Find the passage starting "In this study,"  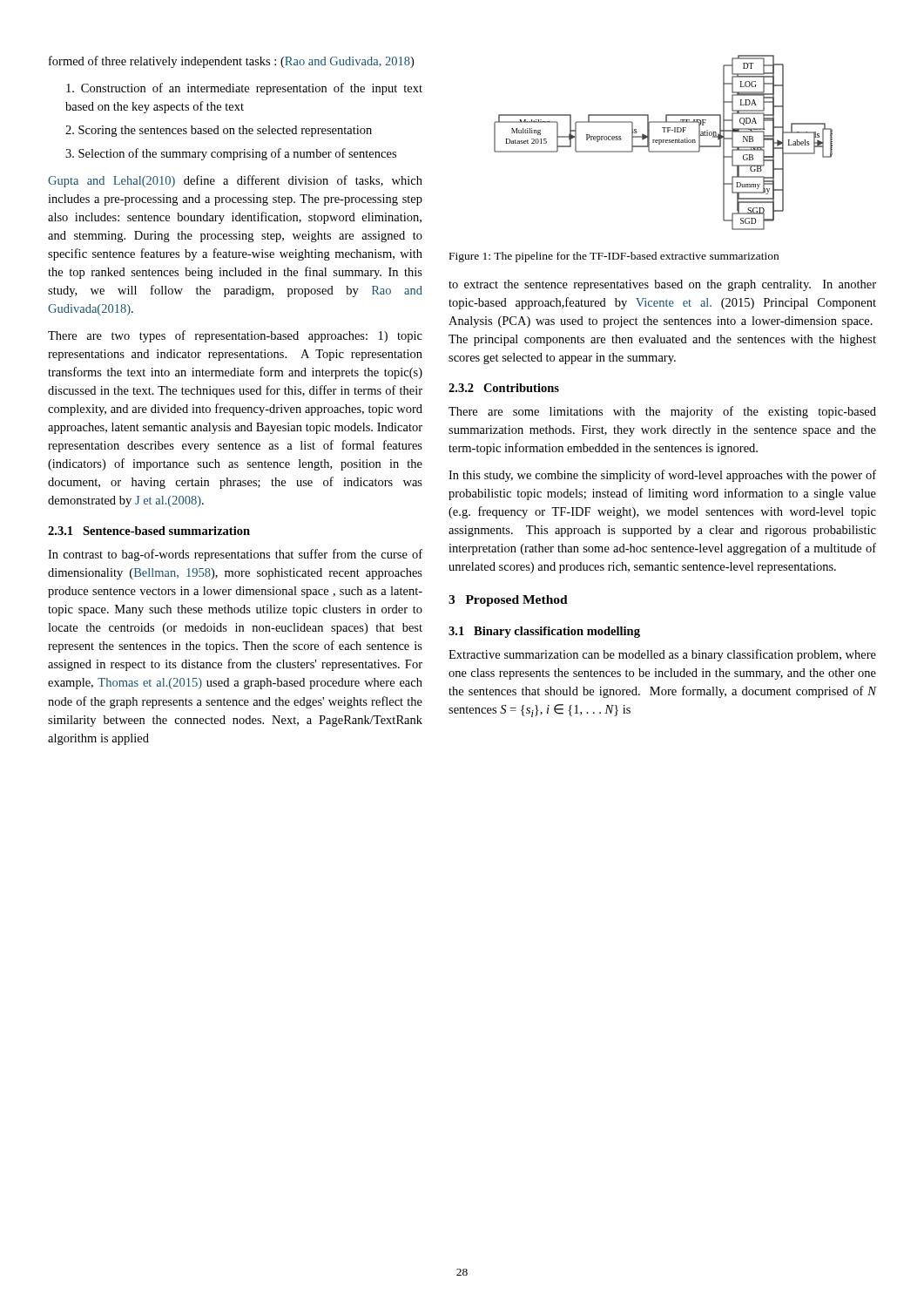(x=662, y=521)
